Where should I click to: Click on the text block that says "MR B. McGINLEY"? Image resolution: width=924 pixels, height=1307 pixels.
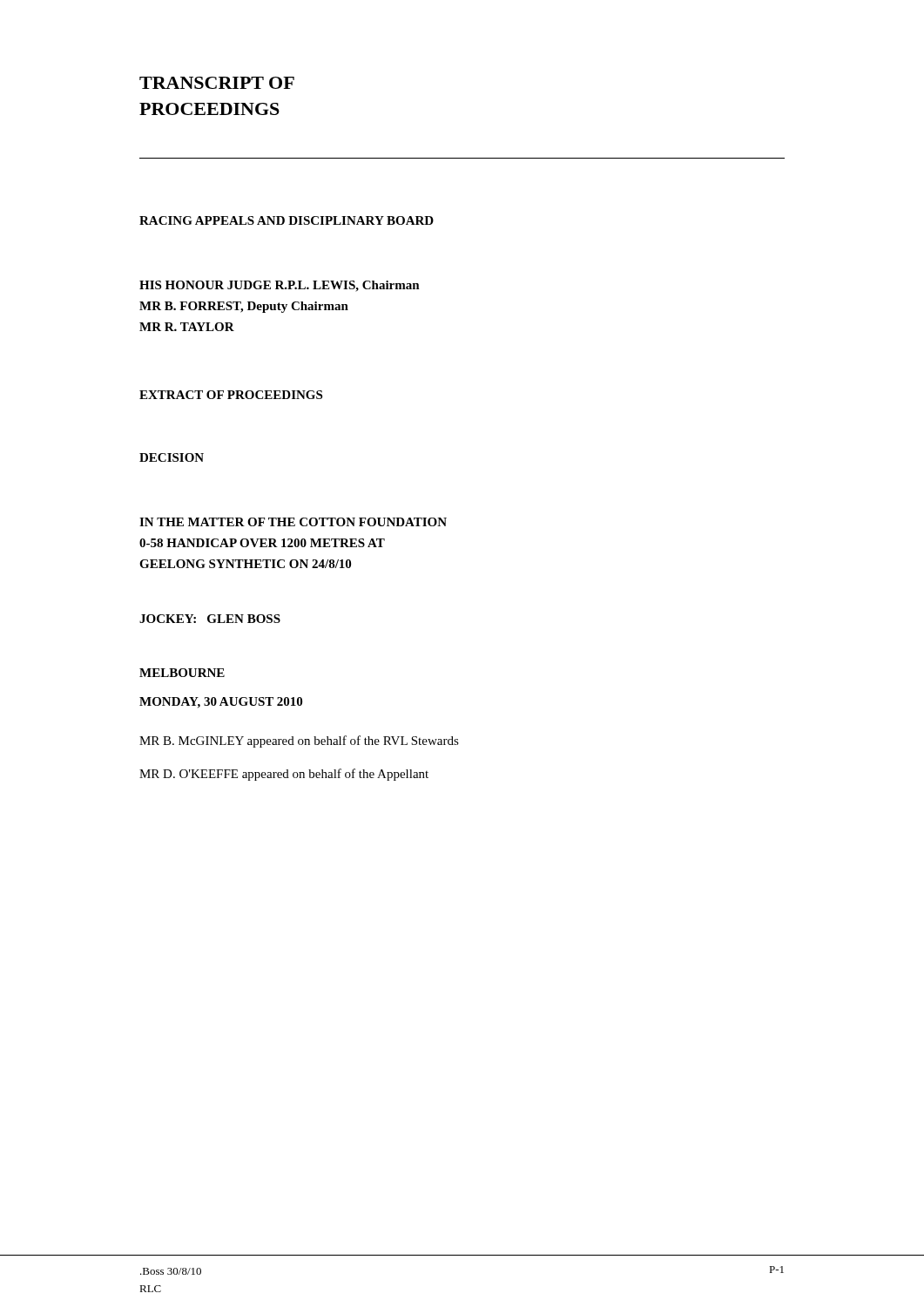click(x=299, y=741)
